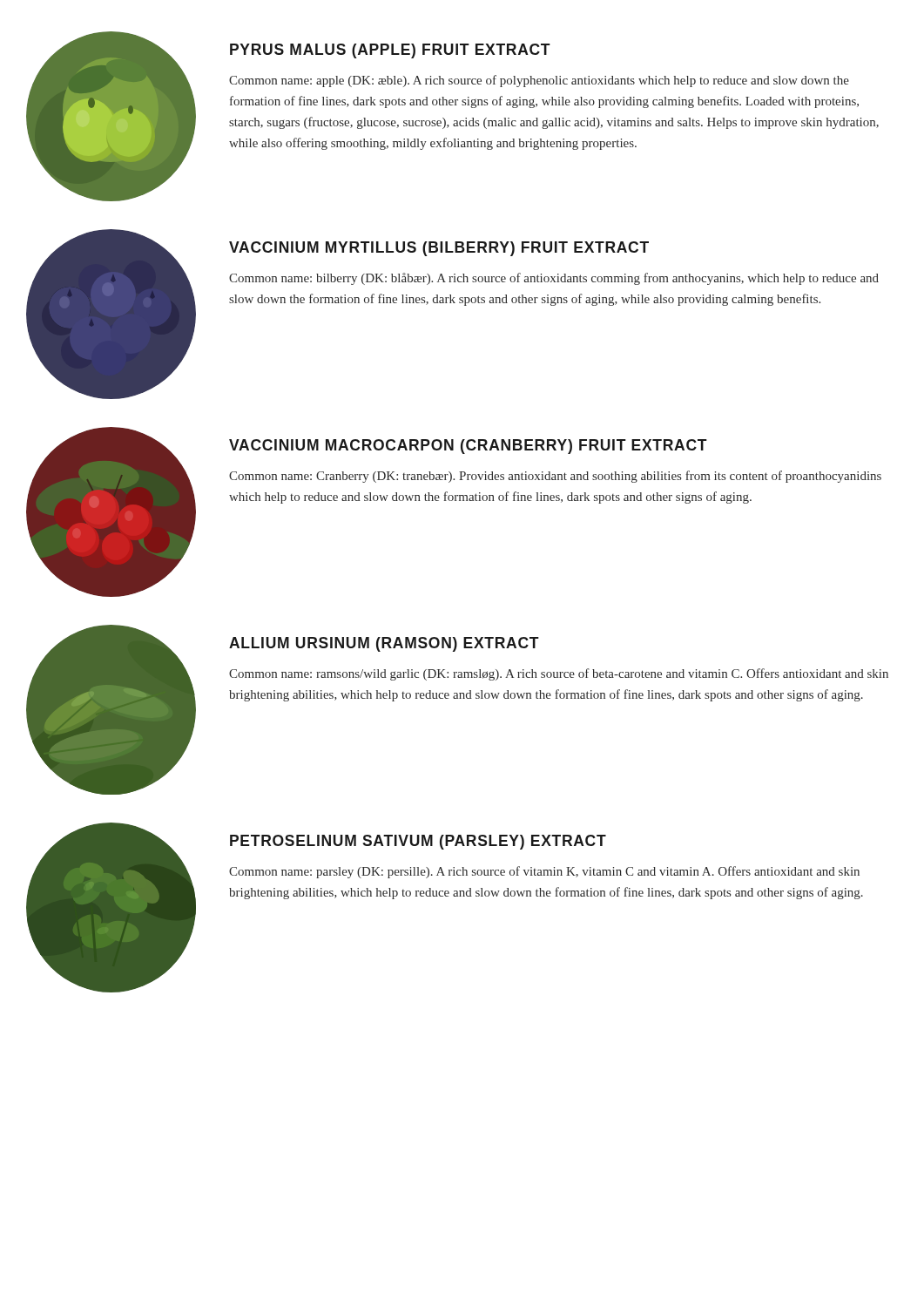Click the passage that begins "Common name: apple"

554,111
